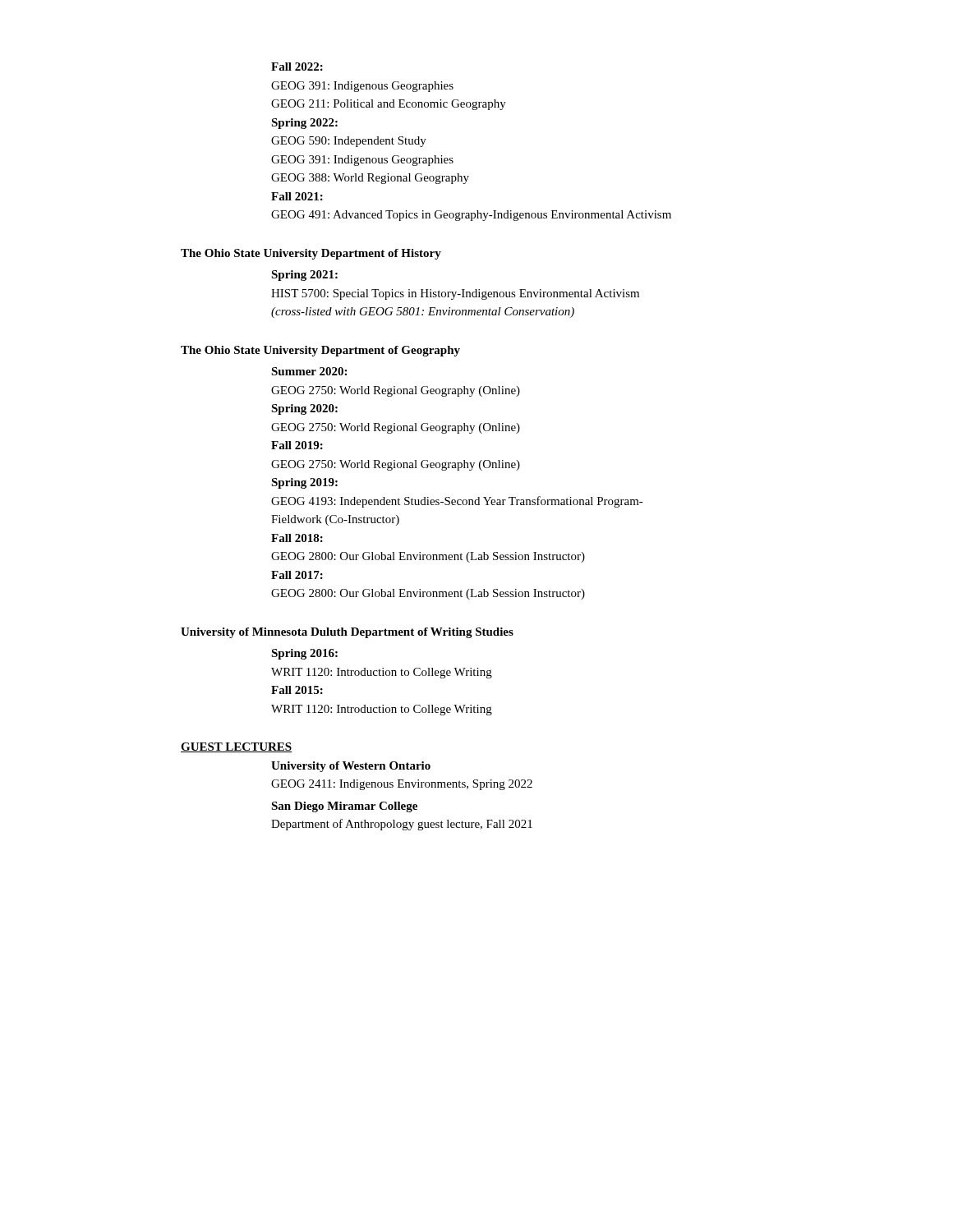The width and height of the screenshot is (953, 1232).
Task: Locate the text "The Ohio State University Department of History"
Action: point(311,254)
